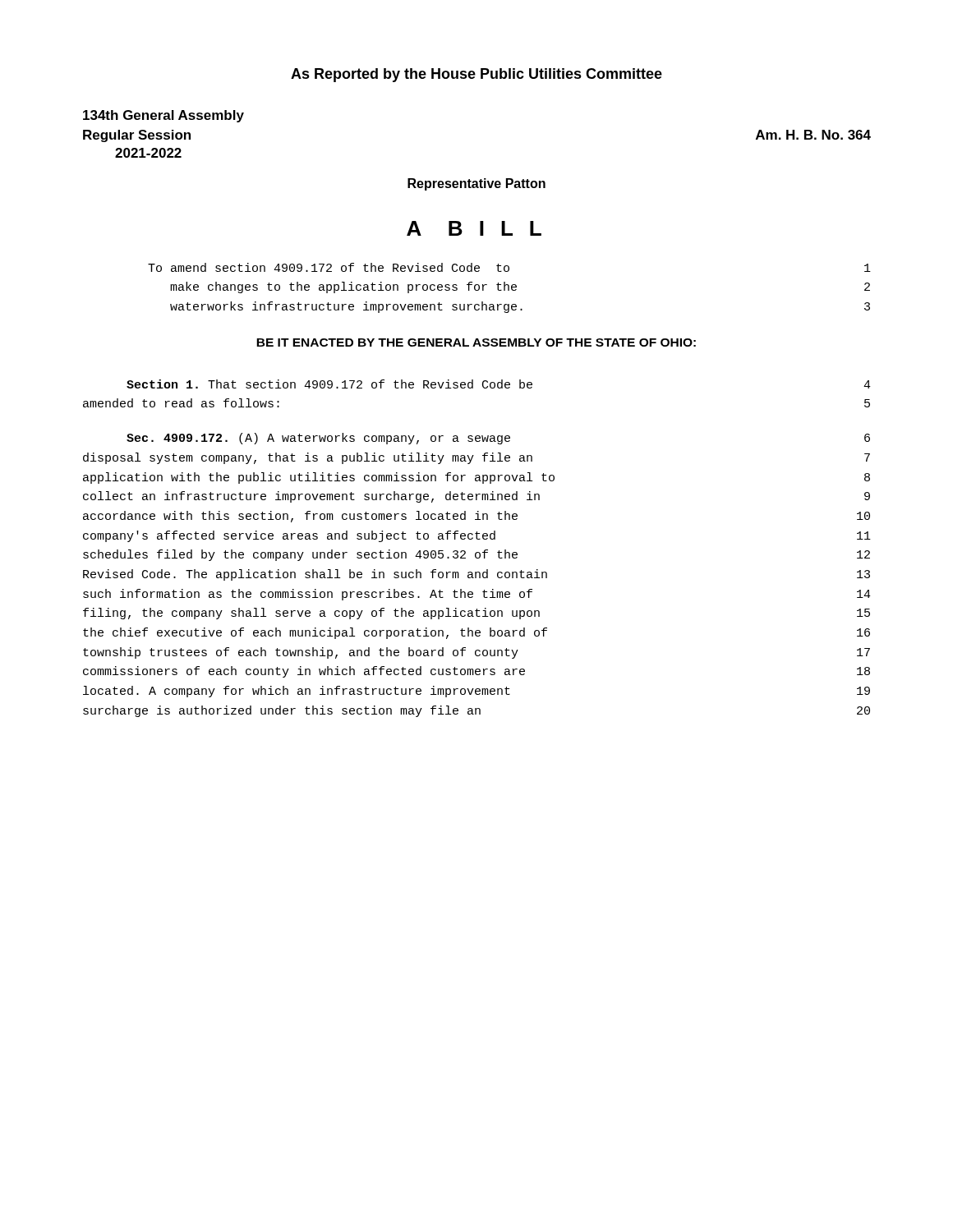This screenshot has width=953, height=1232.
Task: Locate the section header that opens with "BE IT ENACTED"
Action: [476, 342]
